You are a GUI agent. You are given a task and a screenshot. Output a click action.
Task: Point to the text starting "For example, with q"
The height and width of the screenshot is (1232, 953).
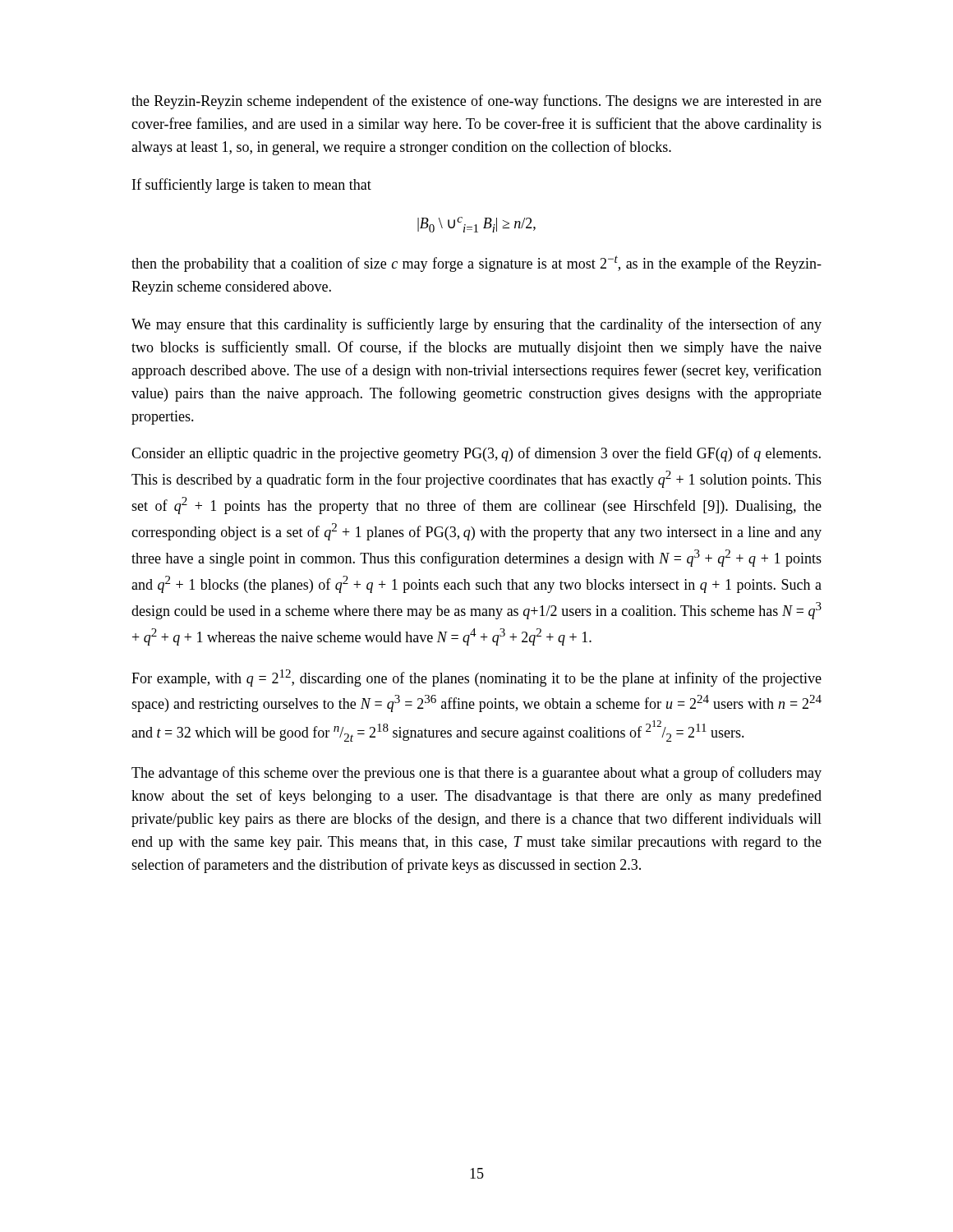click(476, 705)
